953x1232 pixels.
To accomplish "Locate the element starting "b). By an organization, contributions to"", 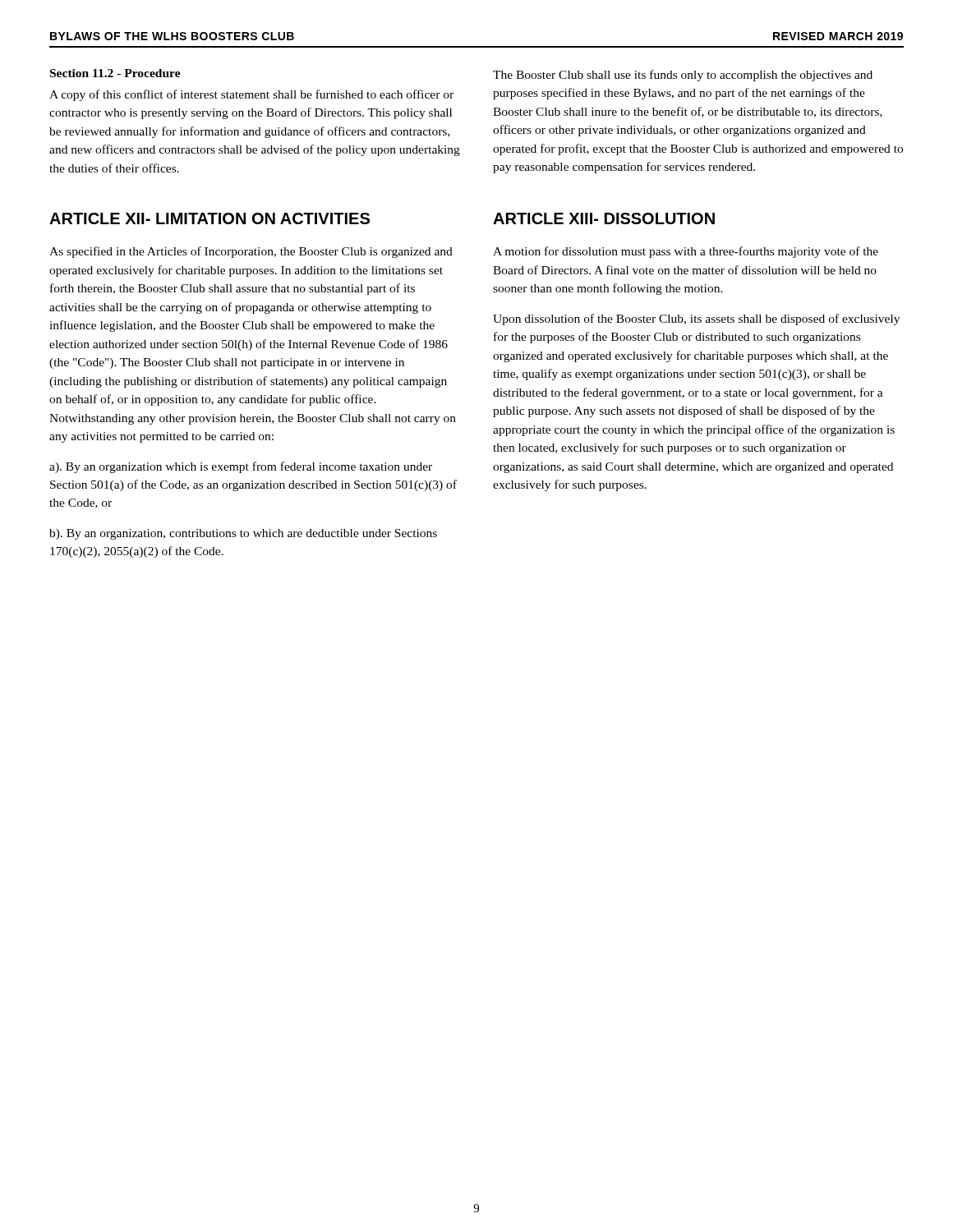I will click(243, 542).
